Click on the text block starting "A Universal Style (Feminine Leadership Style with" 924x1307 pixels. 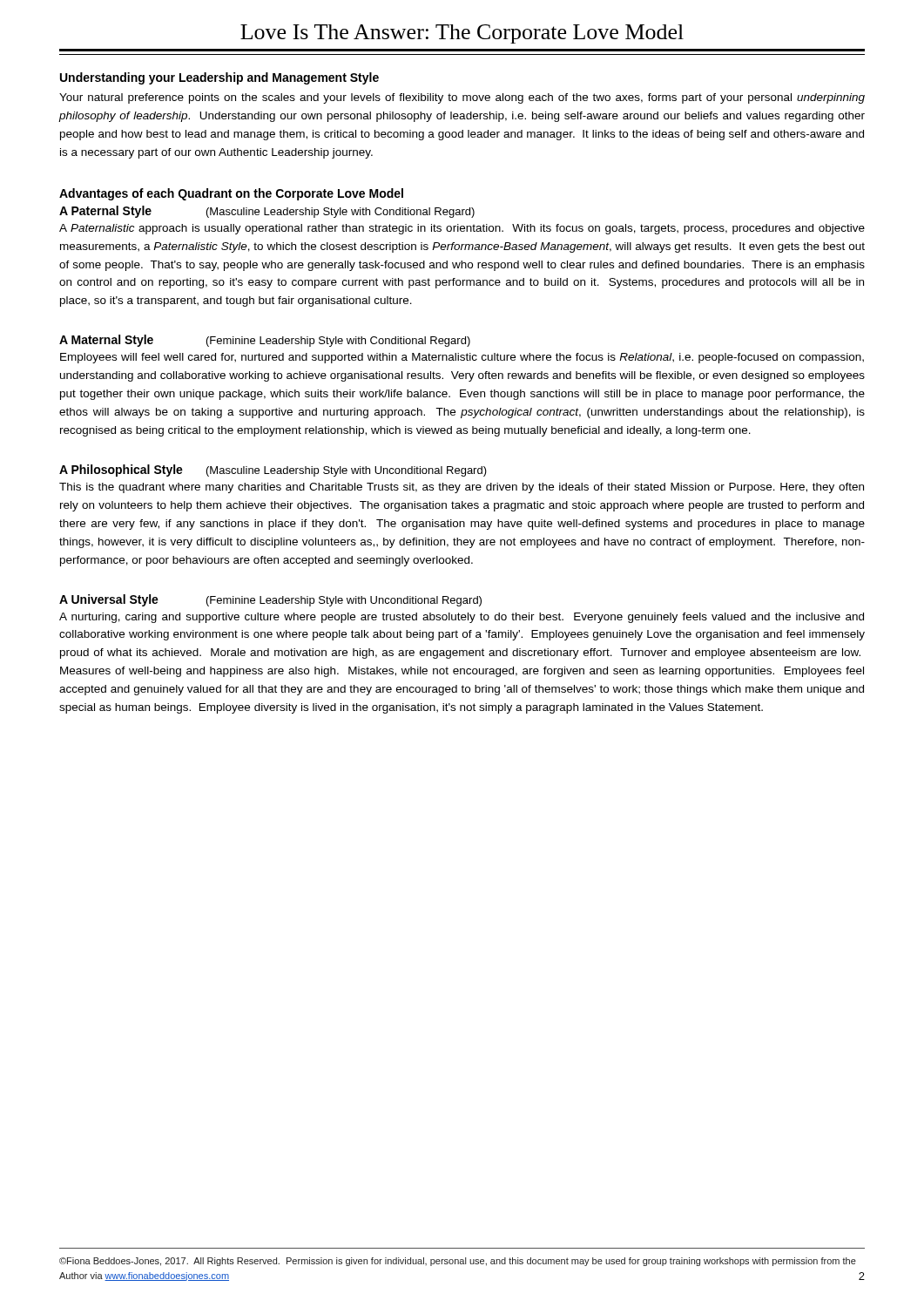(271, 599)
